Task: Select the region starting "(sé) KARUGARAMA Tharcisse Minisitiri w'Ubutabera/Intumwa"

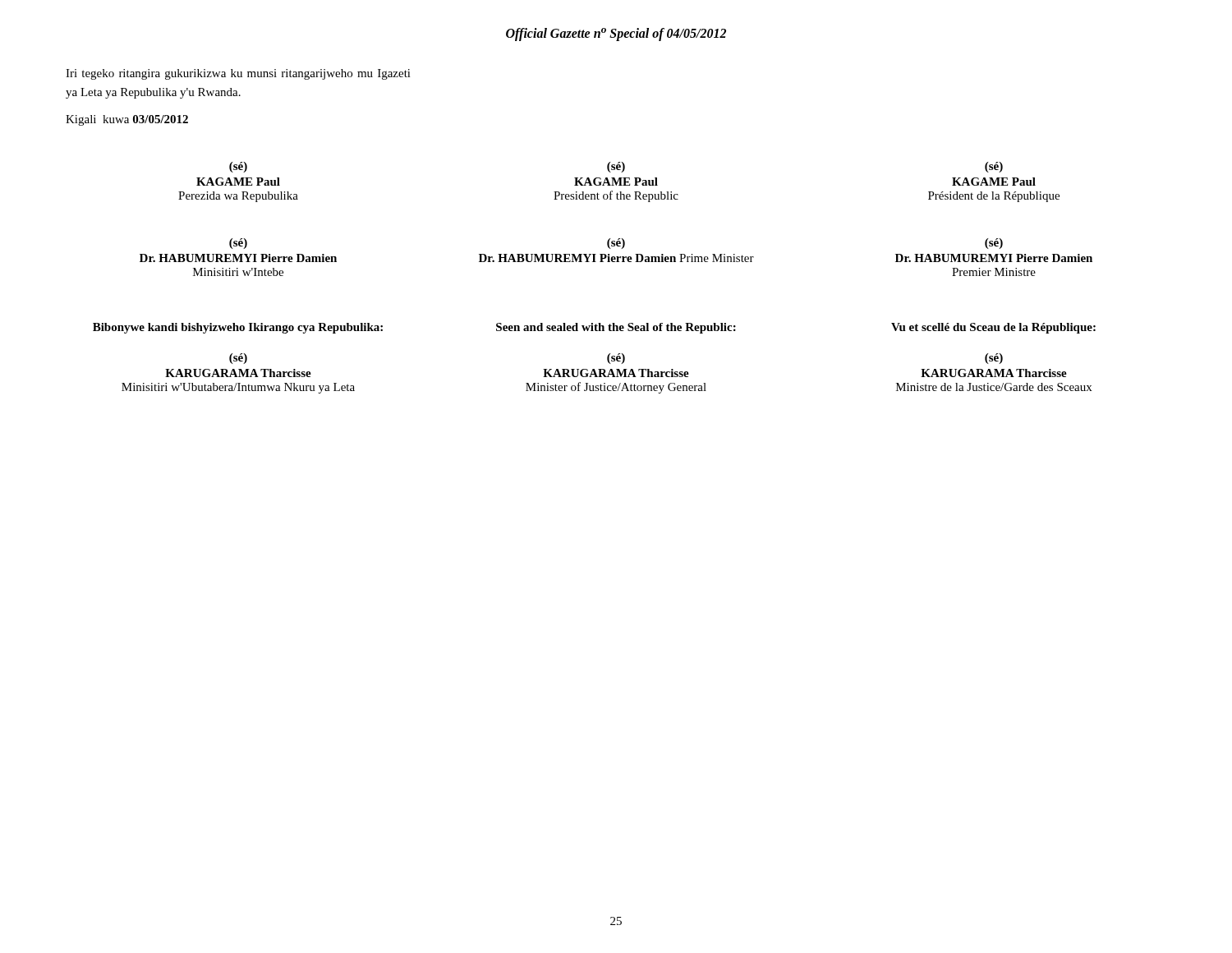Action: click(238, 373)
